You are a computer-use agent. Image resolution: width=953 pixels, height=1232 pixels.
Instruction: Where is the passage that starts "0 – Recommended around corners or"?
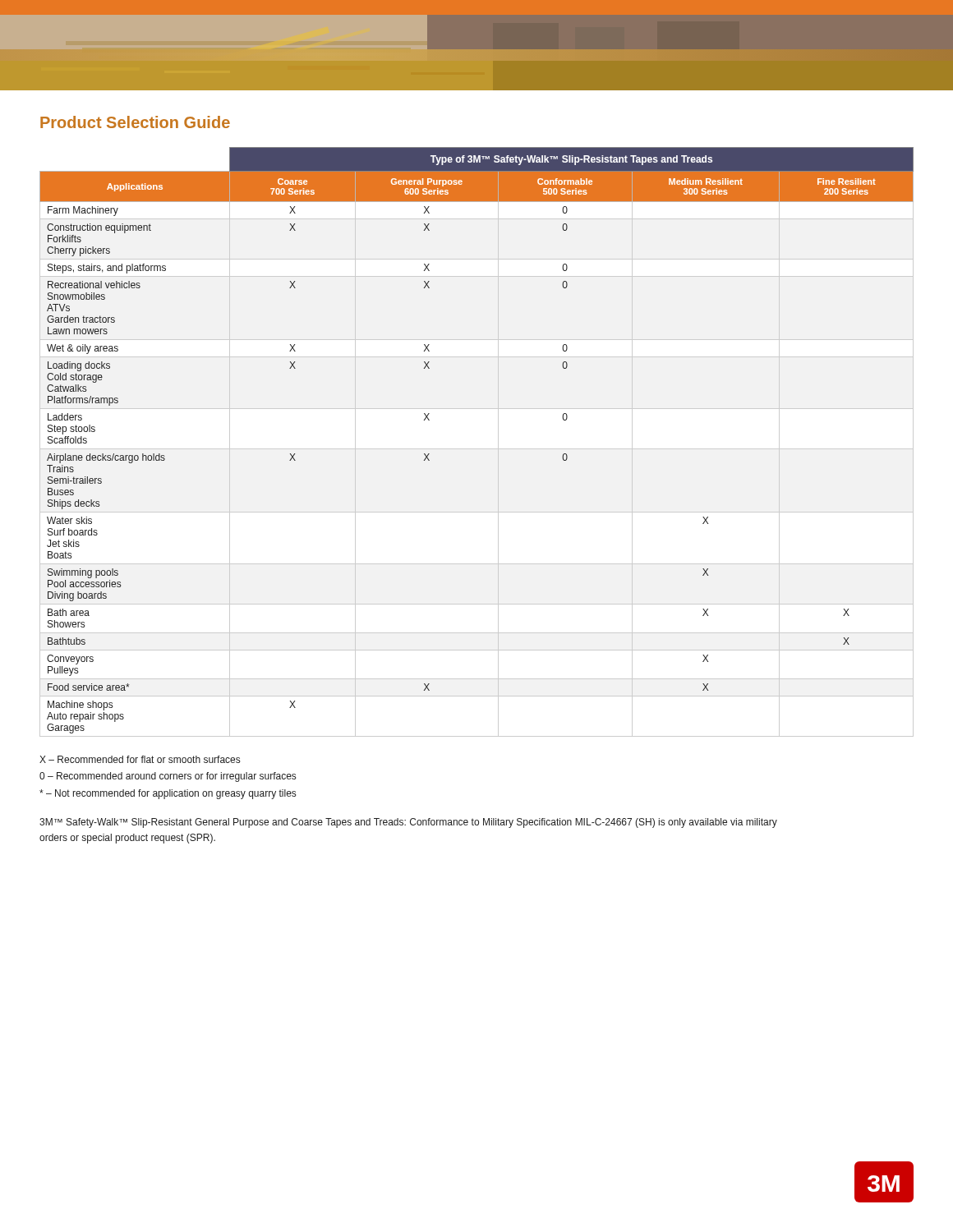(x=168, y=776)
